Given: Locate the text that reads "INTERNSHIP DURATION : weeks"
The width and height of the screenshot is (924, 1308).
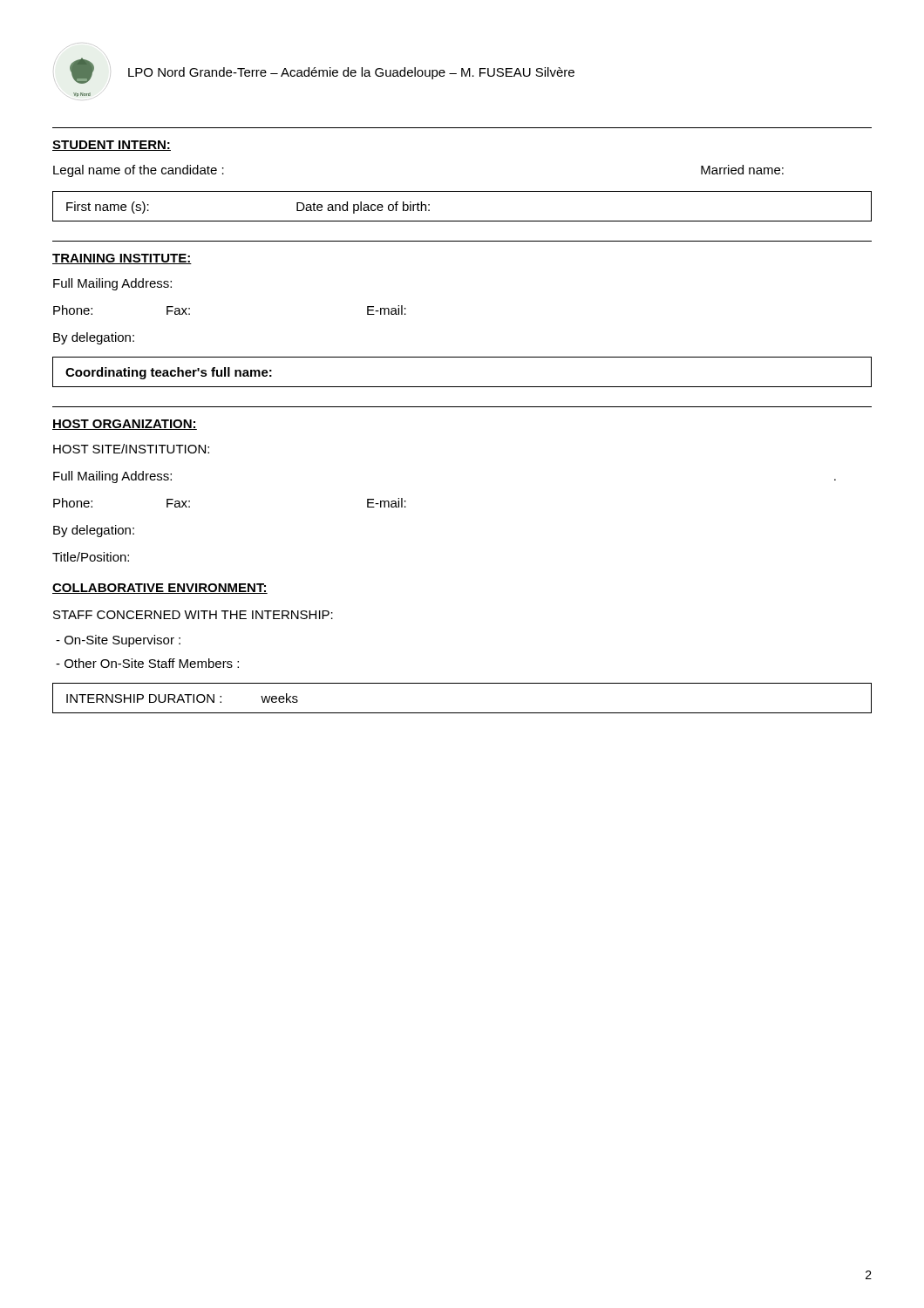Looking at the screenshot, I should pyautogui.click(x=462, y=698).
